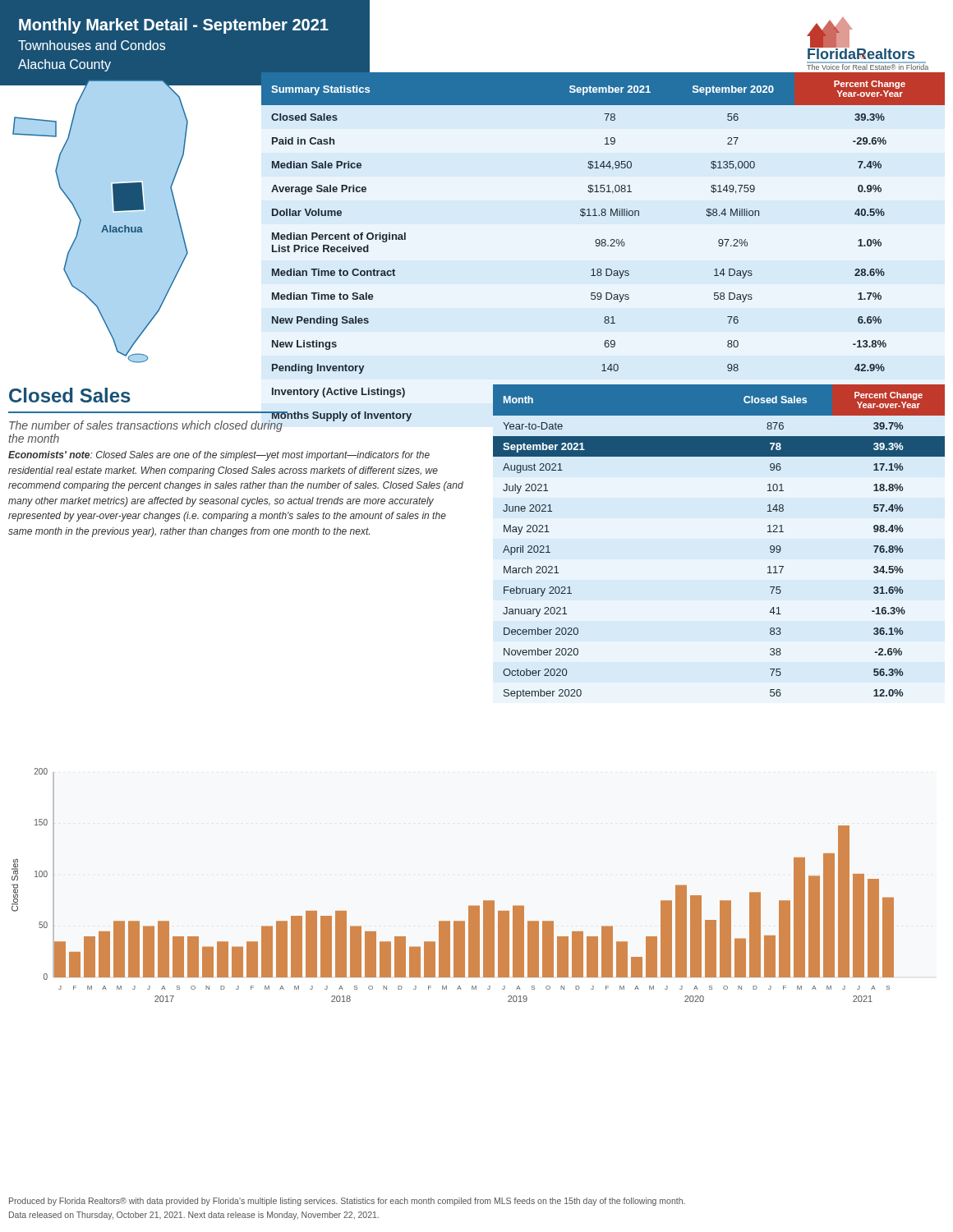
Task: Click on the bar chart
Action: click(476, 891)
